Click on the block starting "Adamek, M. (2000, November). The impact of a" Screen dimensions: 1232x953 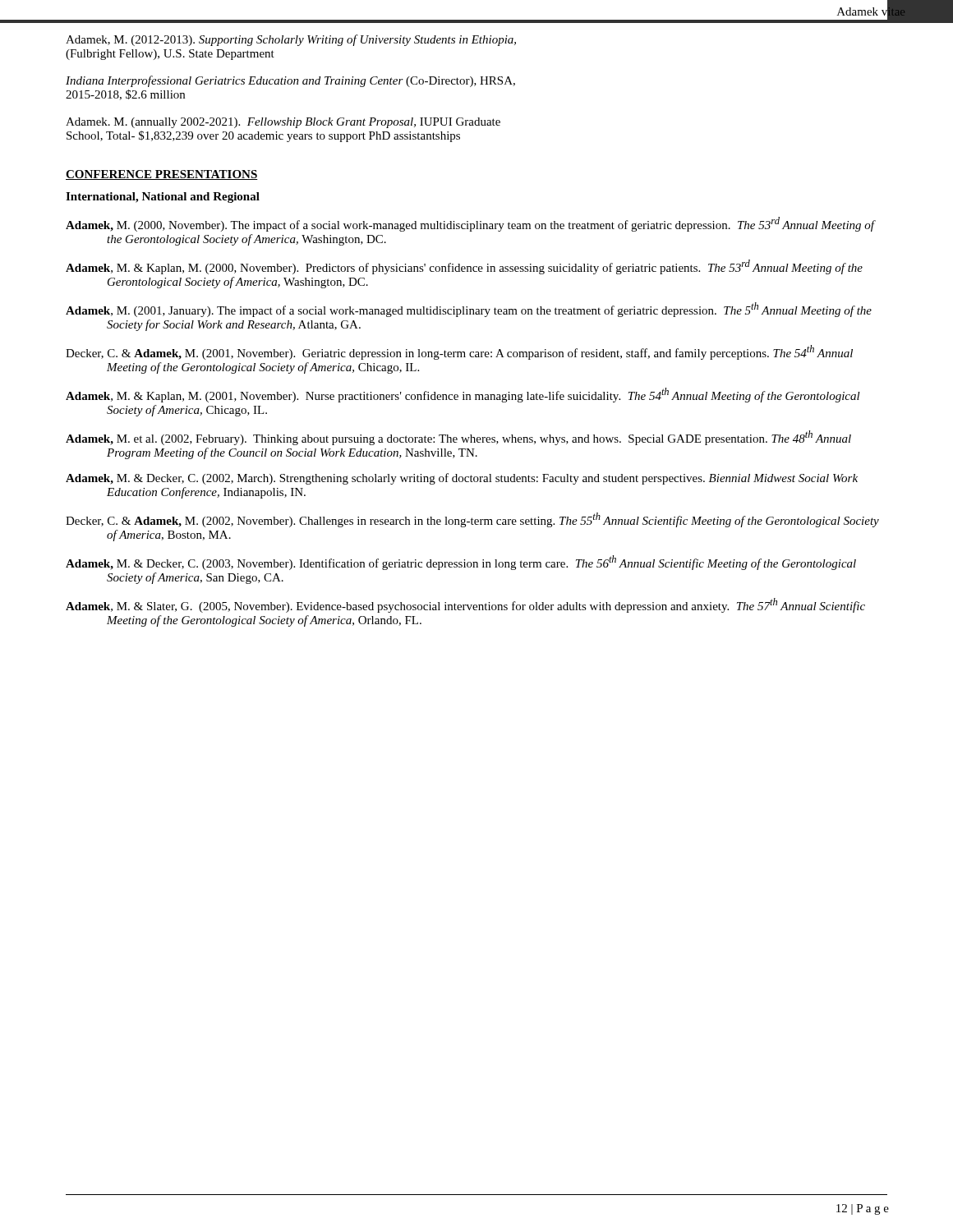(x=470, y=230)
